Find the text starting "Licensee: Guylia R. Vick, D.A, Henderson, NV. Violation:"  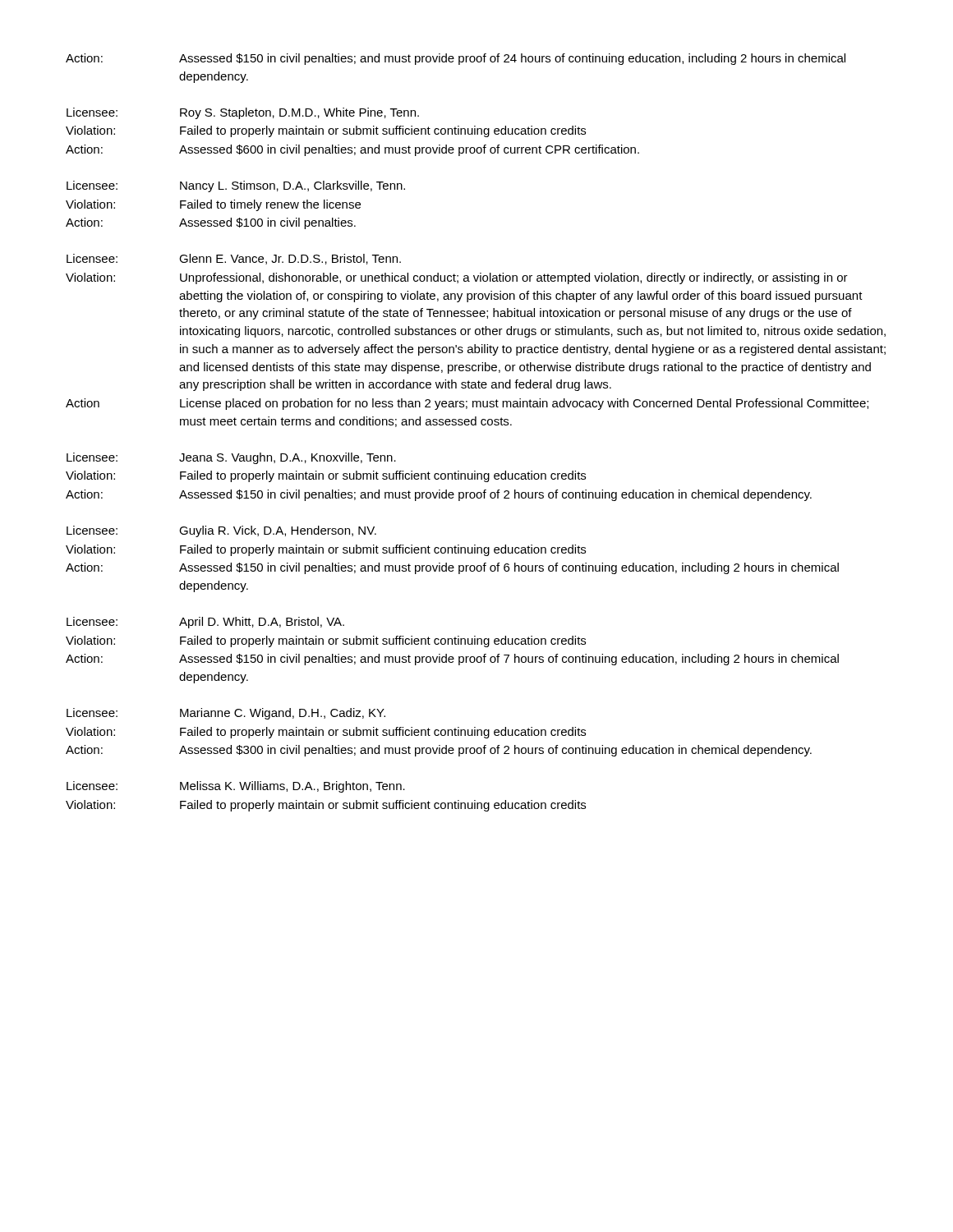(x=476, y=558)
